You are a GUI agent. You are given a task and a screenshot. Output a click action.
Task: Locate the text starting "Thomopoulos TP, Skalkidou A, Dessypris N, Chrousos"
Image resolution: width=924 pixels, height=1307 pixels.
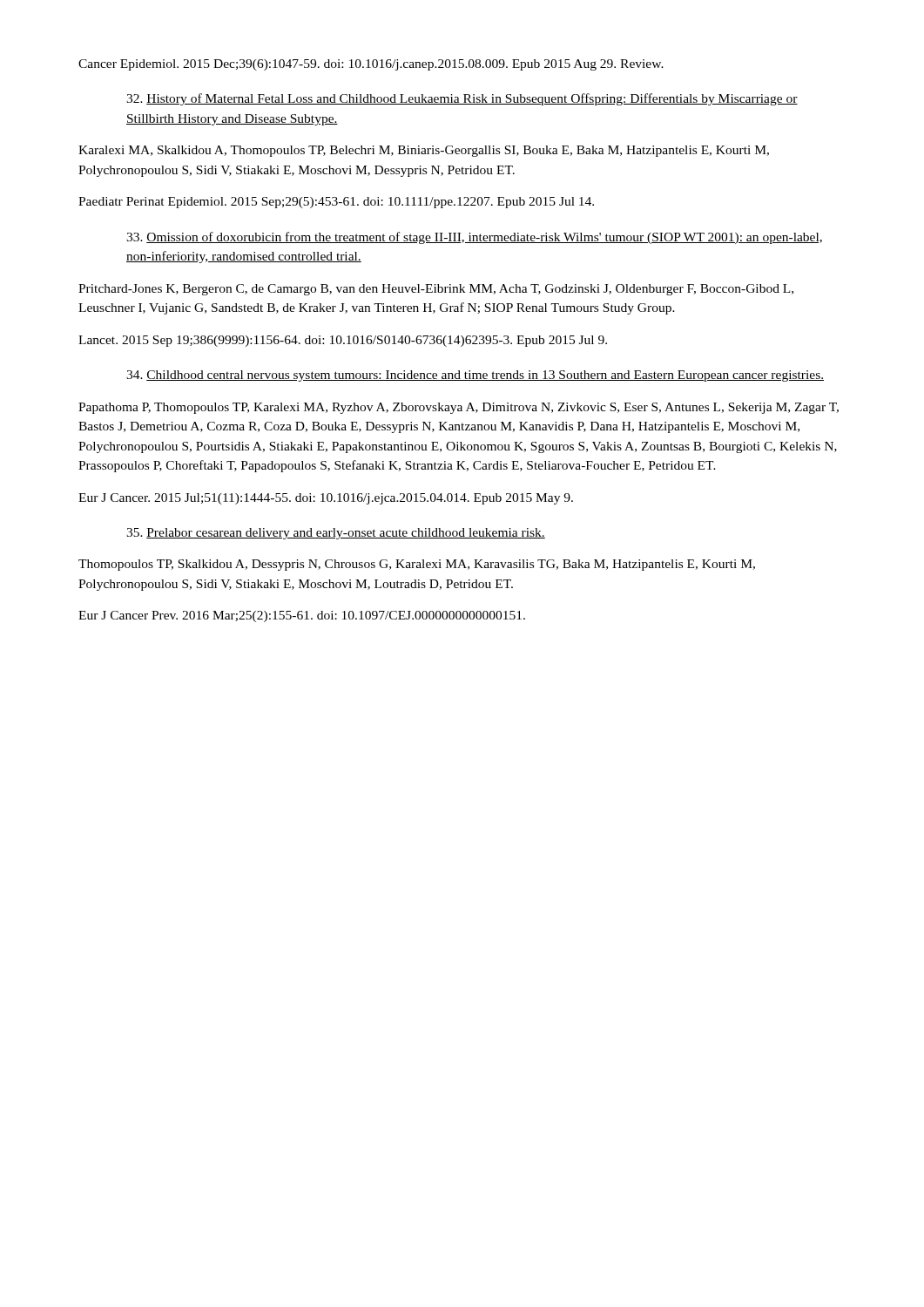tap(417, 573)
